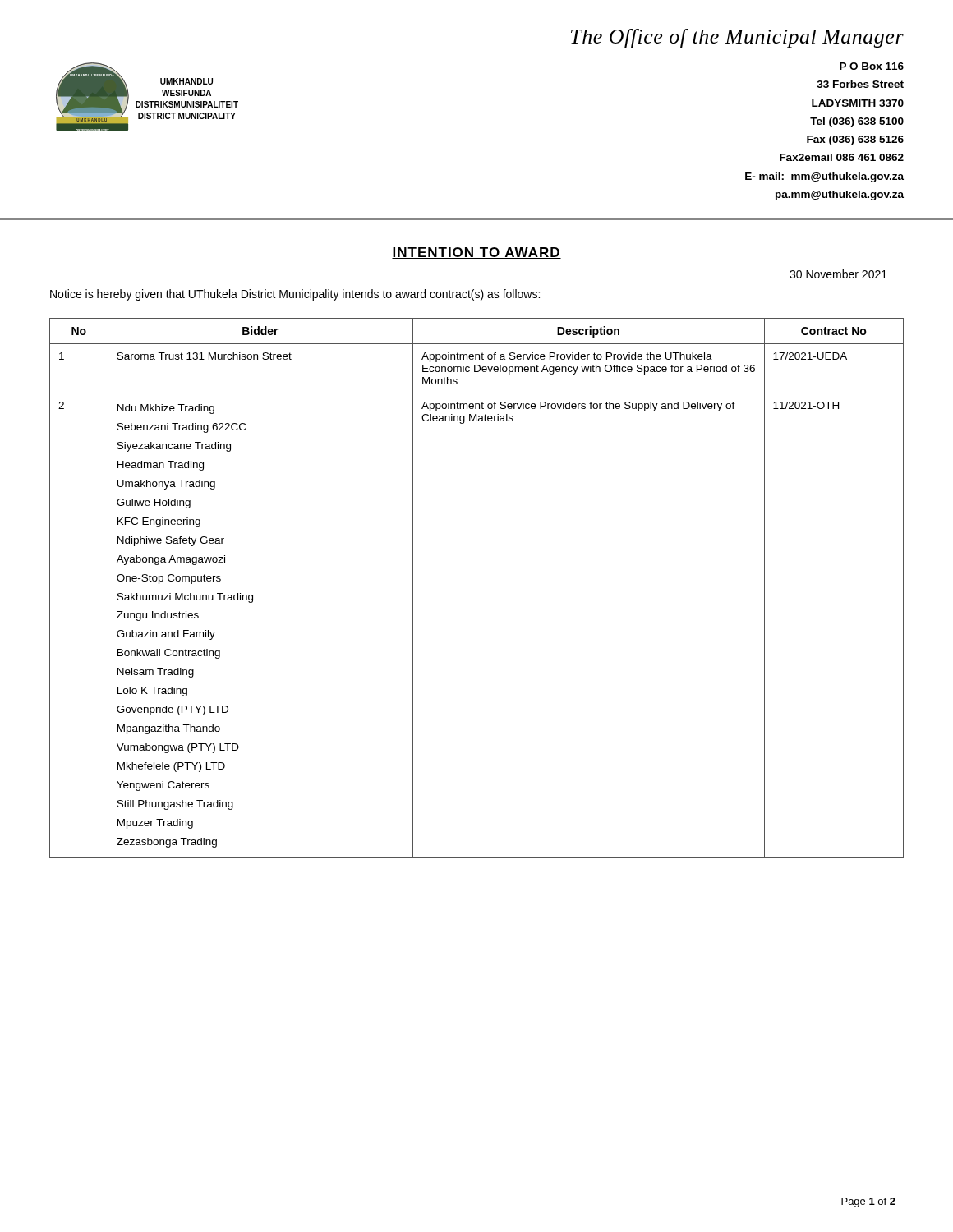Locate the passage starting "Notice is hereby given"
Viewport: 953px width, 1232px height.
point(295,294)
